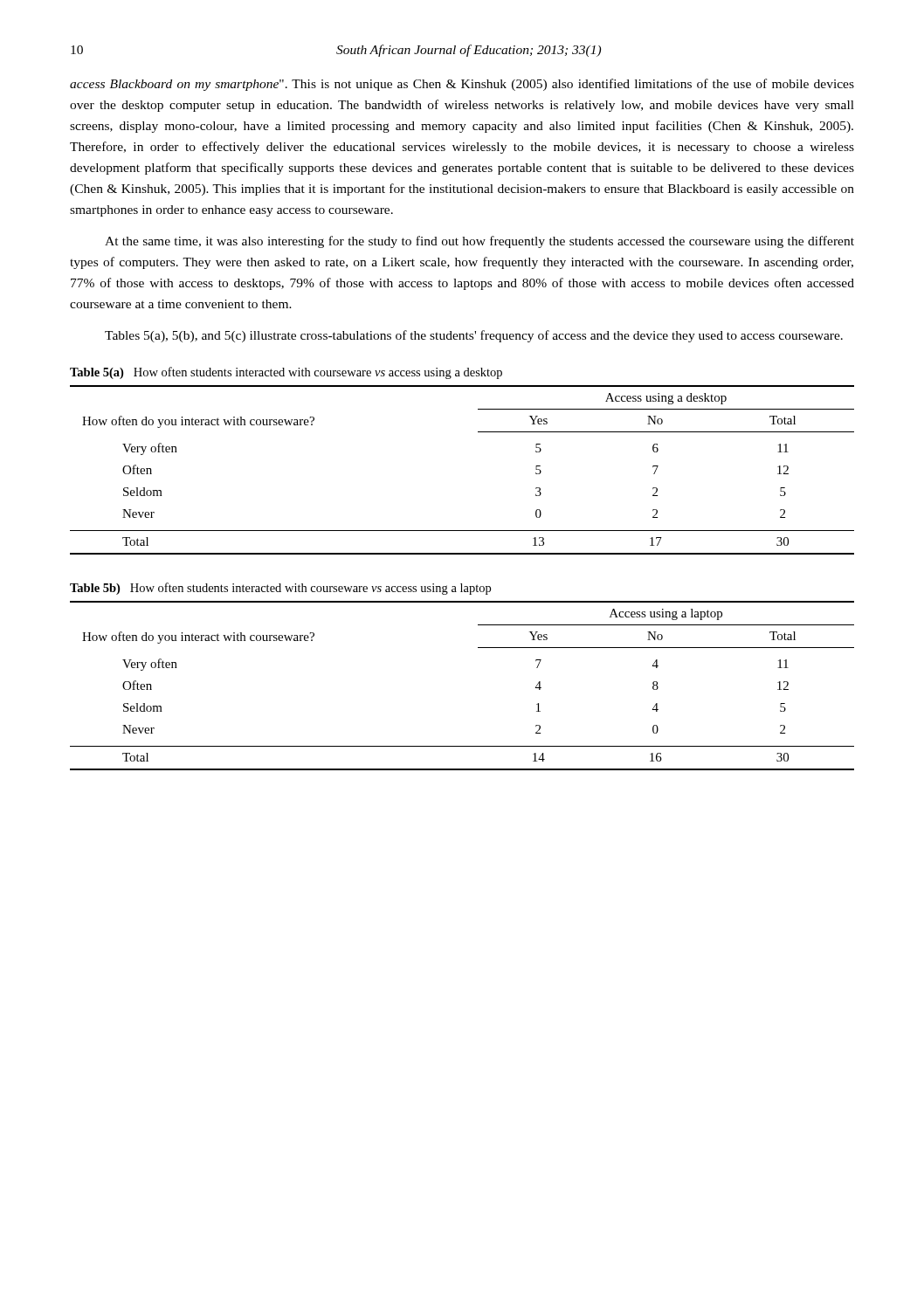924x1310 pixels.
Task: Point to the block beginning "At the same time, it"
Action: (x=462, y=273)
